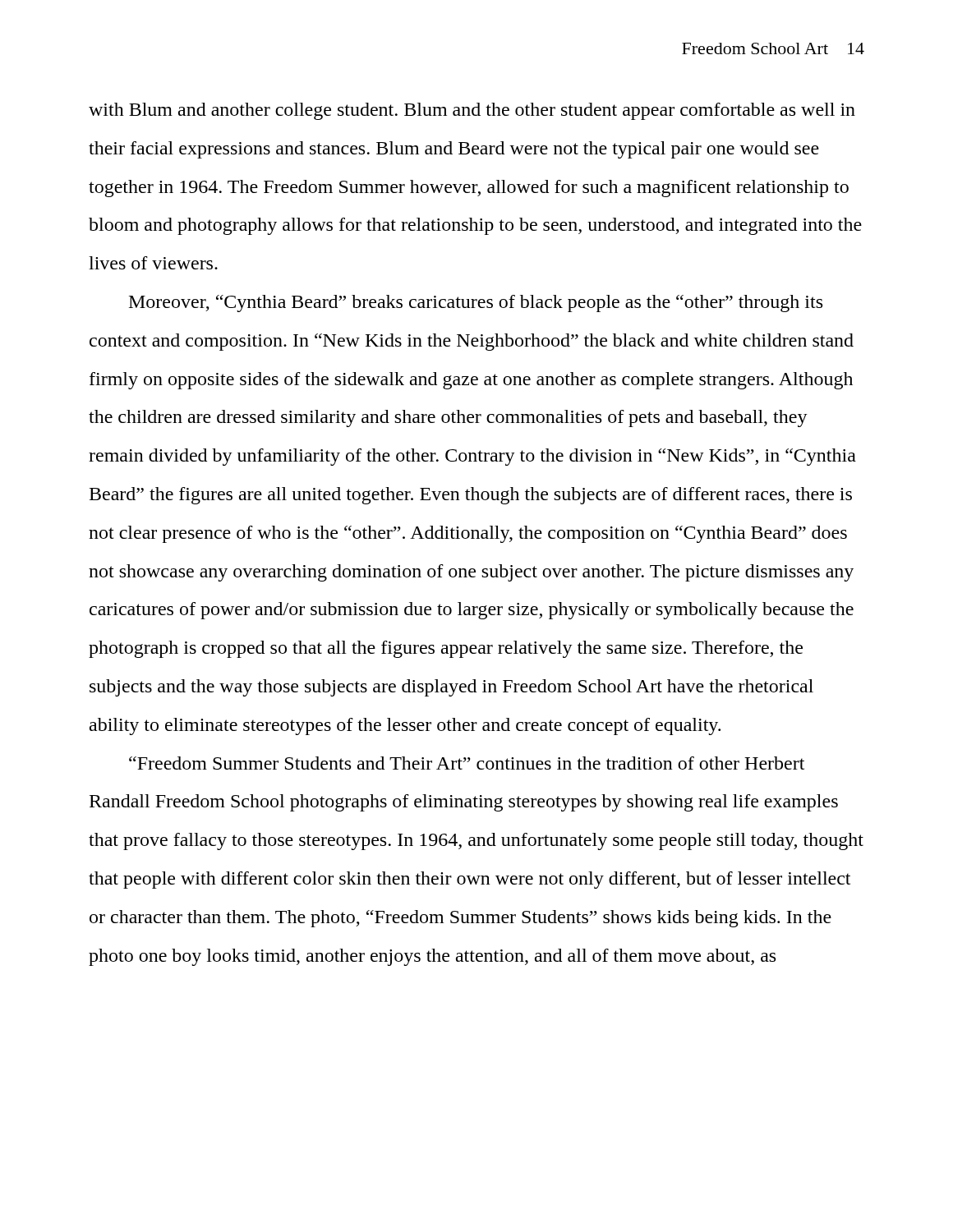Find the block on this page that starts "Moreover, “Cynthia Beard”"
The image size is (953, 1232).
click(x=476, y=303)
